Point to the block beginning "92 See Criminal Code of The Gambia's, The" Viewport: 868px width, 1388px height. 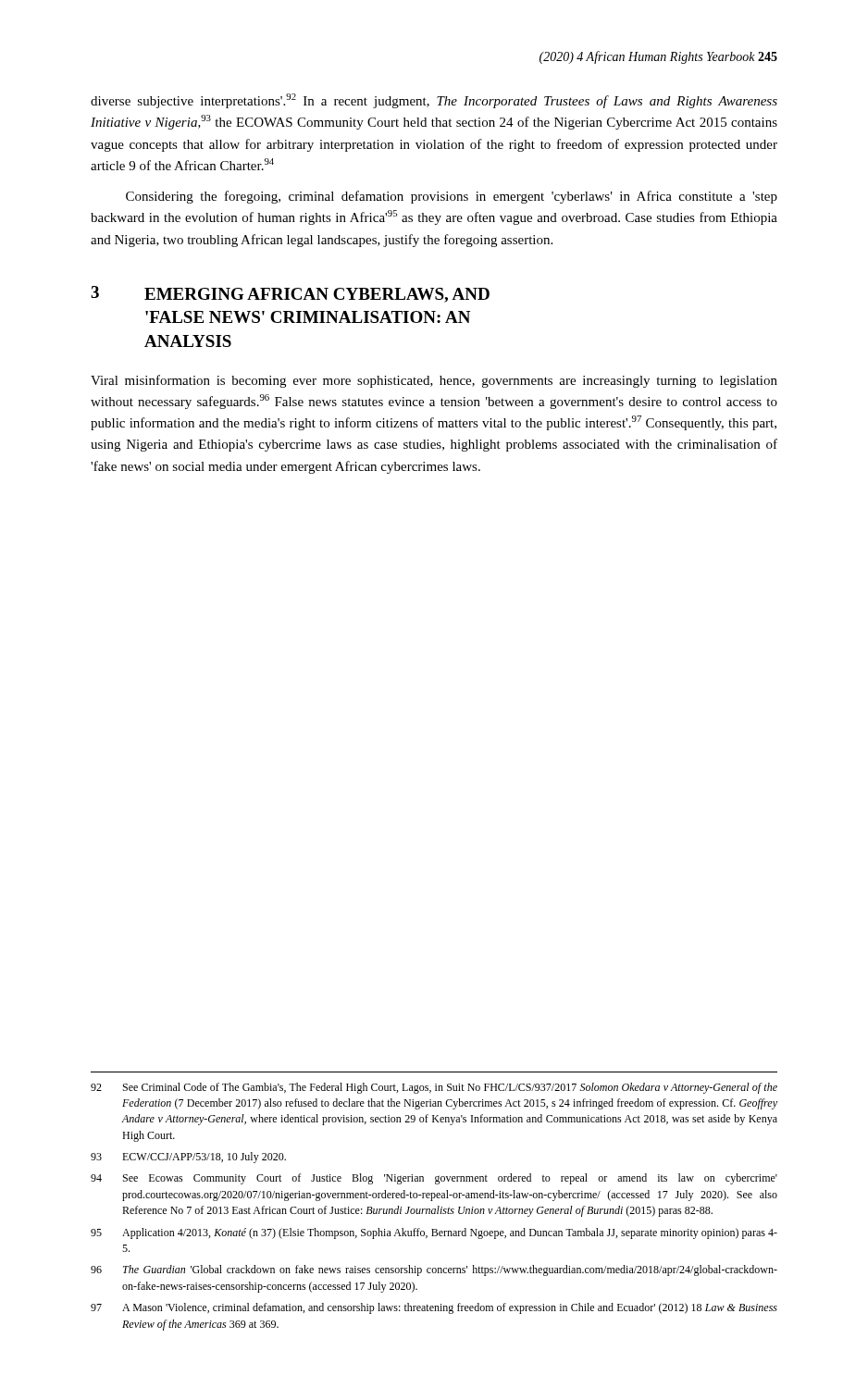tap(434, 1112)
